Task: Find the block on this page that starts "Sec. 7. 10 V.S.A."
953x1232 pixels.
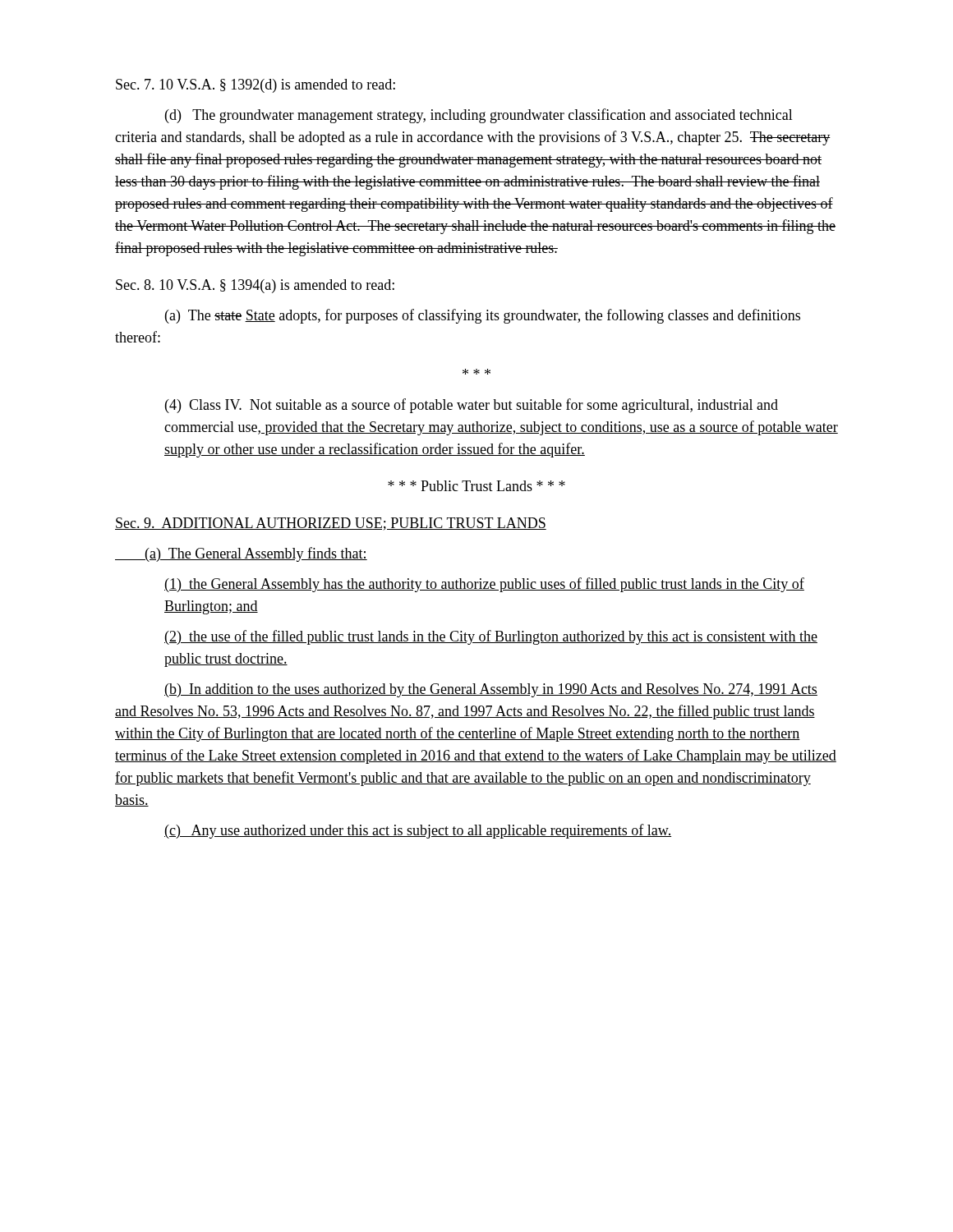Action: 256,86
